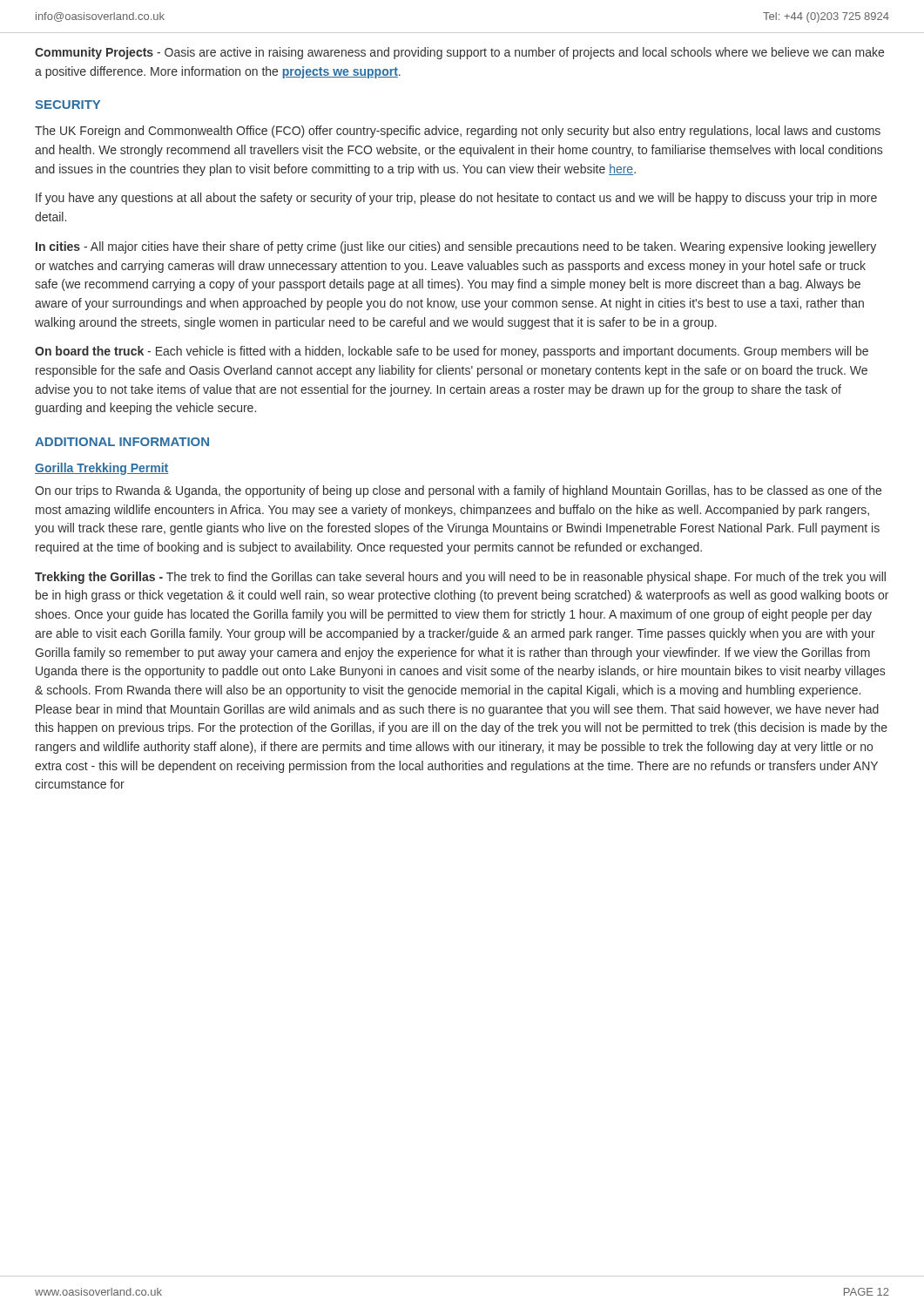
Task: Find "Gorilla Trekking Permit" on this page
Action: click(101, 469)
